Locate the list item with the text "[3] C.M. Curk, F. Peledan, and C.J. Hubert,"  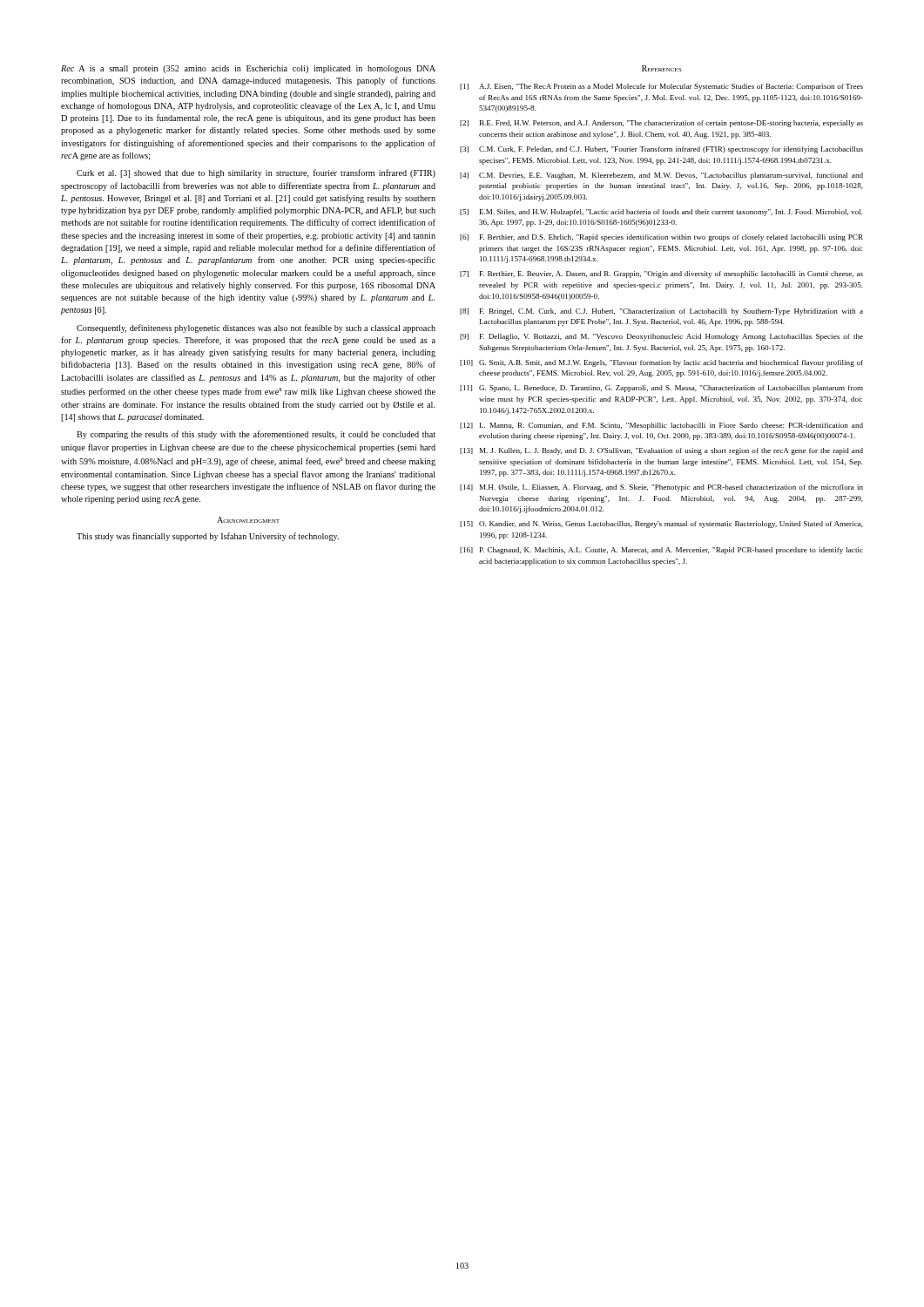click(x=661, y=155)
